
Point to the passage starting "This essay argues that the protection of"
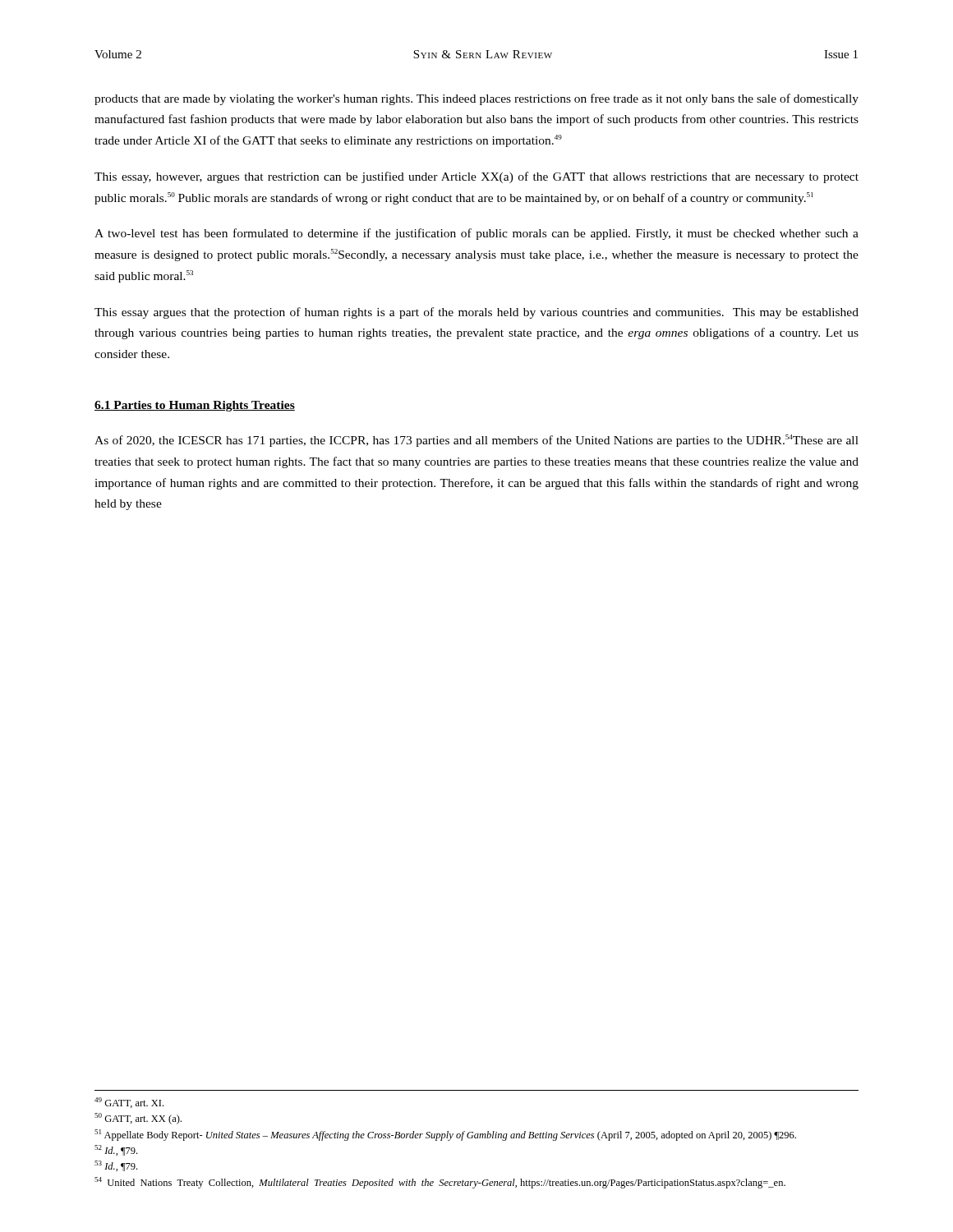[476, 332]
